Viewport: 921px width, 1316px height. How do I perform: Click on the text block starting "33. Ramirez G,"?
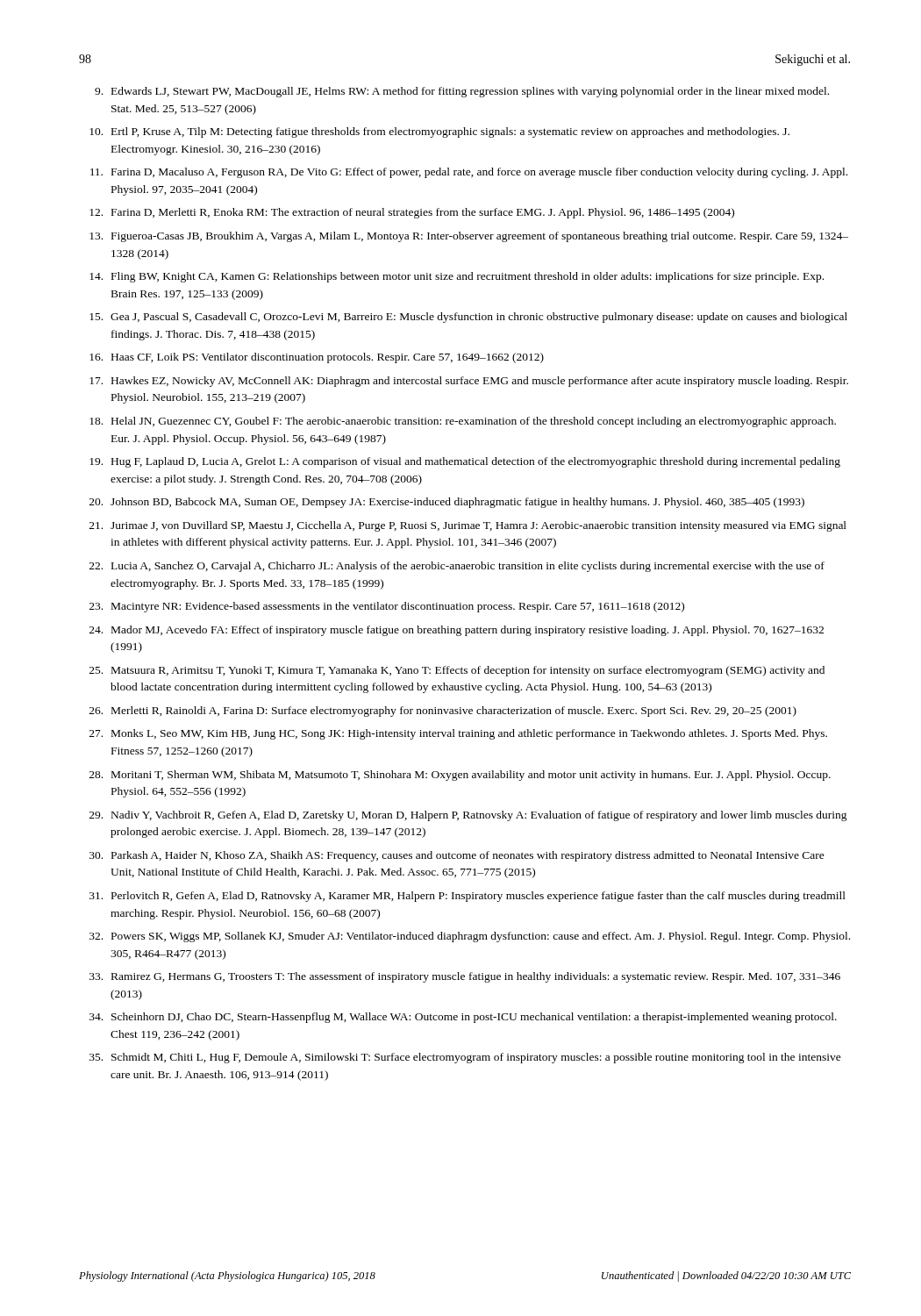click(x=465, y=985)
